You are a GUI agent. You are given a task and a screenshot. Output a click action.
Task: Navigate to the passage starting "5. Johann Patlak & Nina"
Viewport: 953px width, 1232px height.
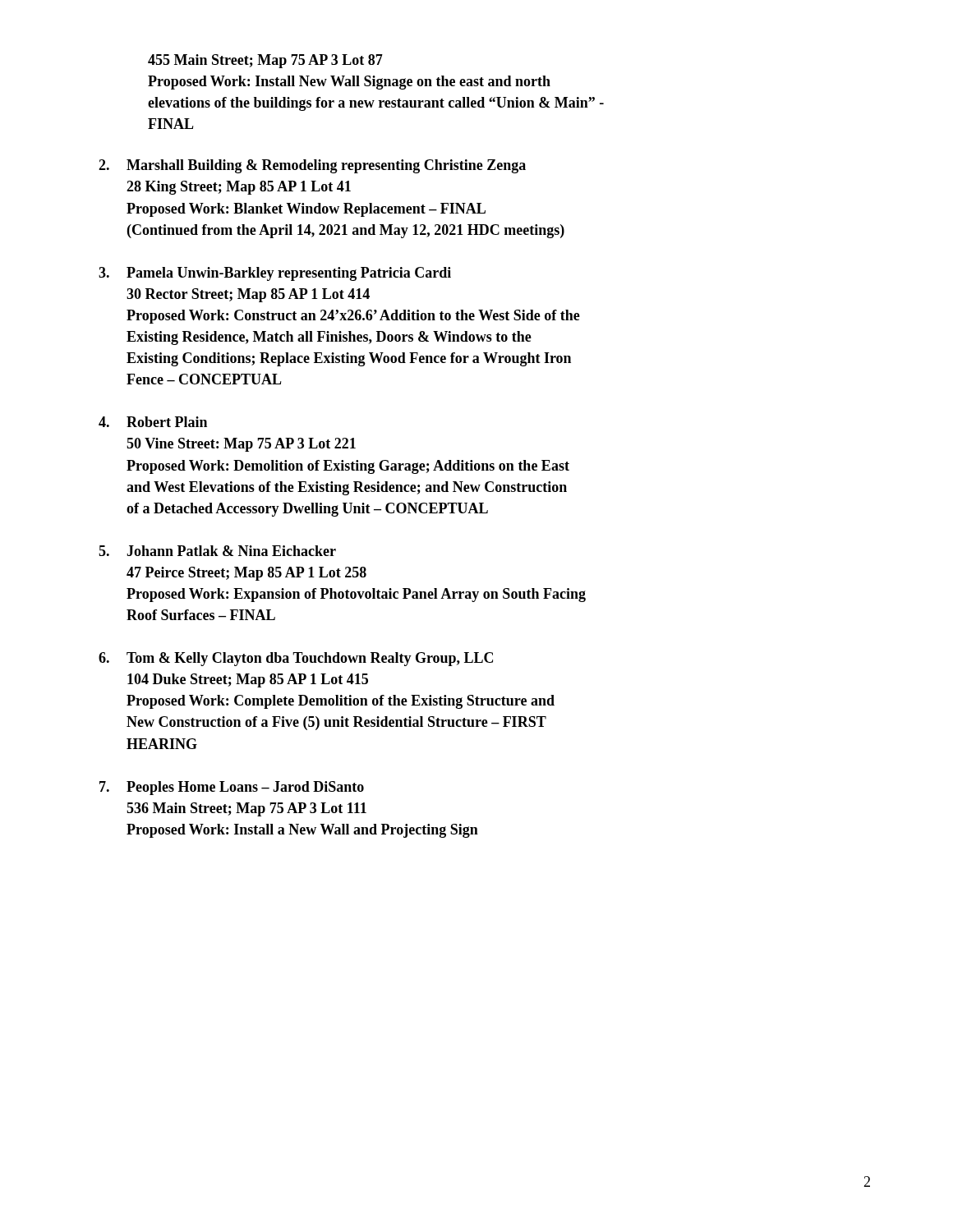(342, 583)
